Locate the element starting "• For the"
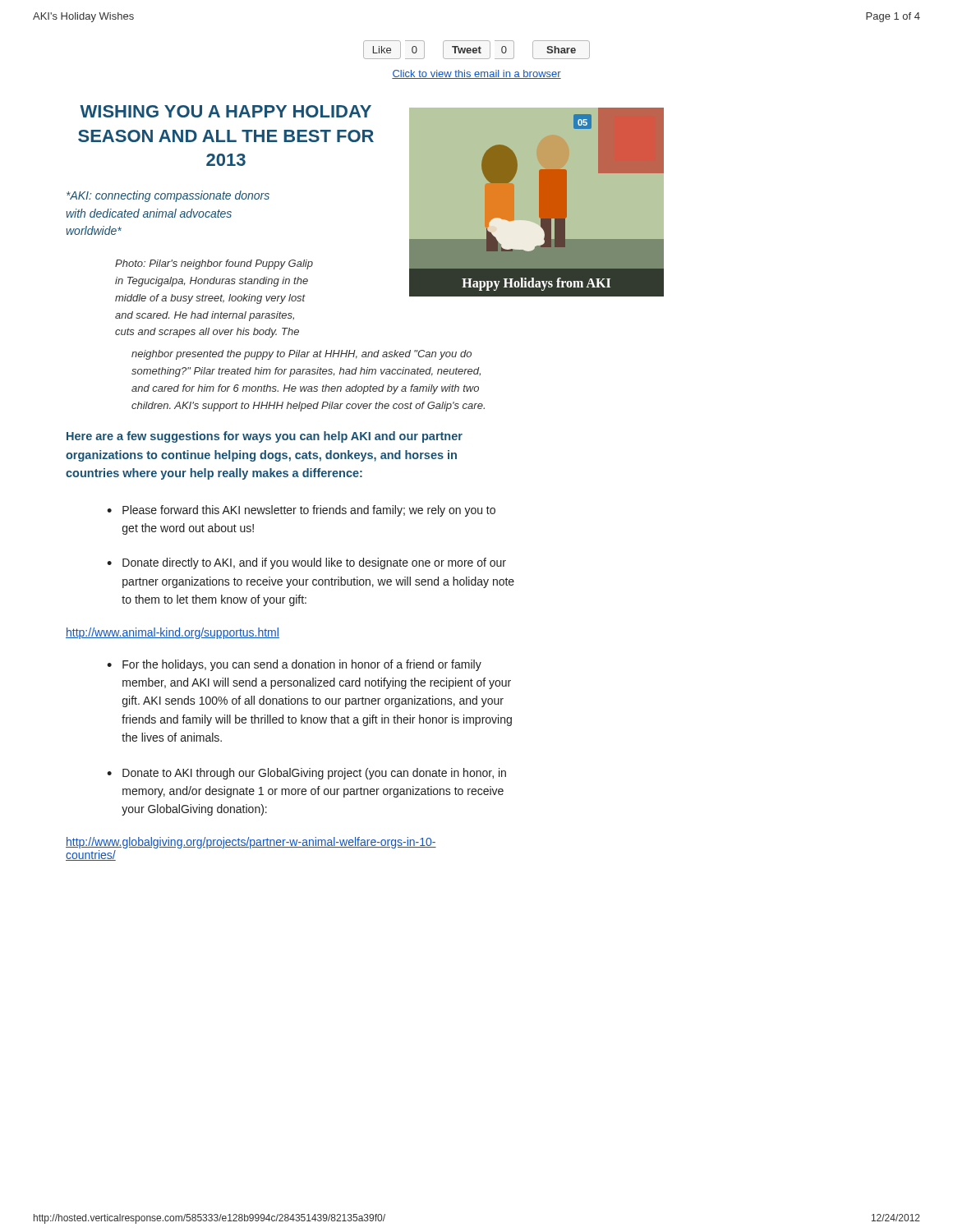 click(310, 701)
